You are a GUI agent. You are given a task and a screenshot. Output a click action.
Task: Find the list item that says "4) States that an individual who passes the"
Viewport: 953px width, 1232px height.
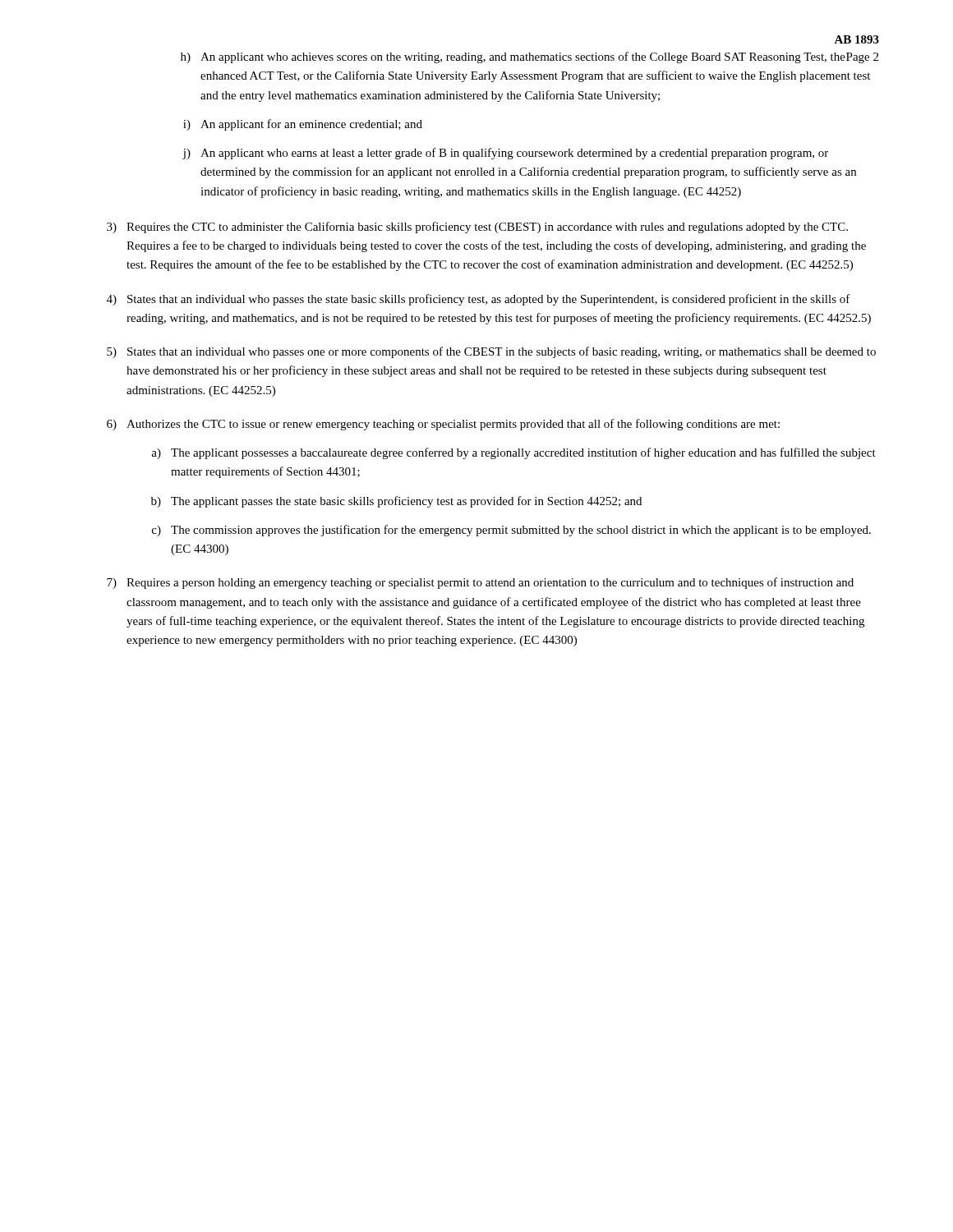point(476,309)
